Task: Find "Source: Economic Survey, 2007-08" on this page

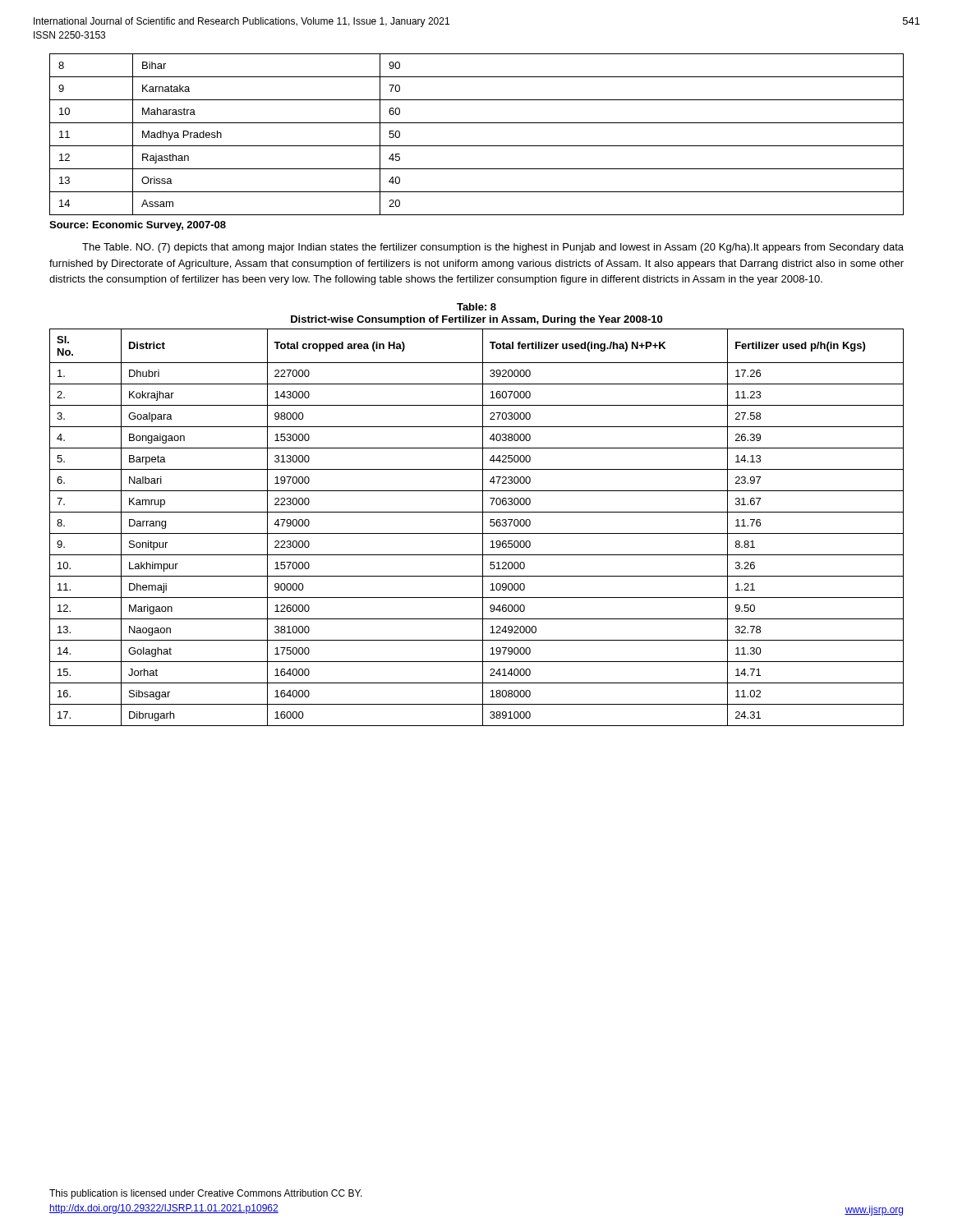Action: (138, 225)
